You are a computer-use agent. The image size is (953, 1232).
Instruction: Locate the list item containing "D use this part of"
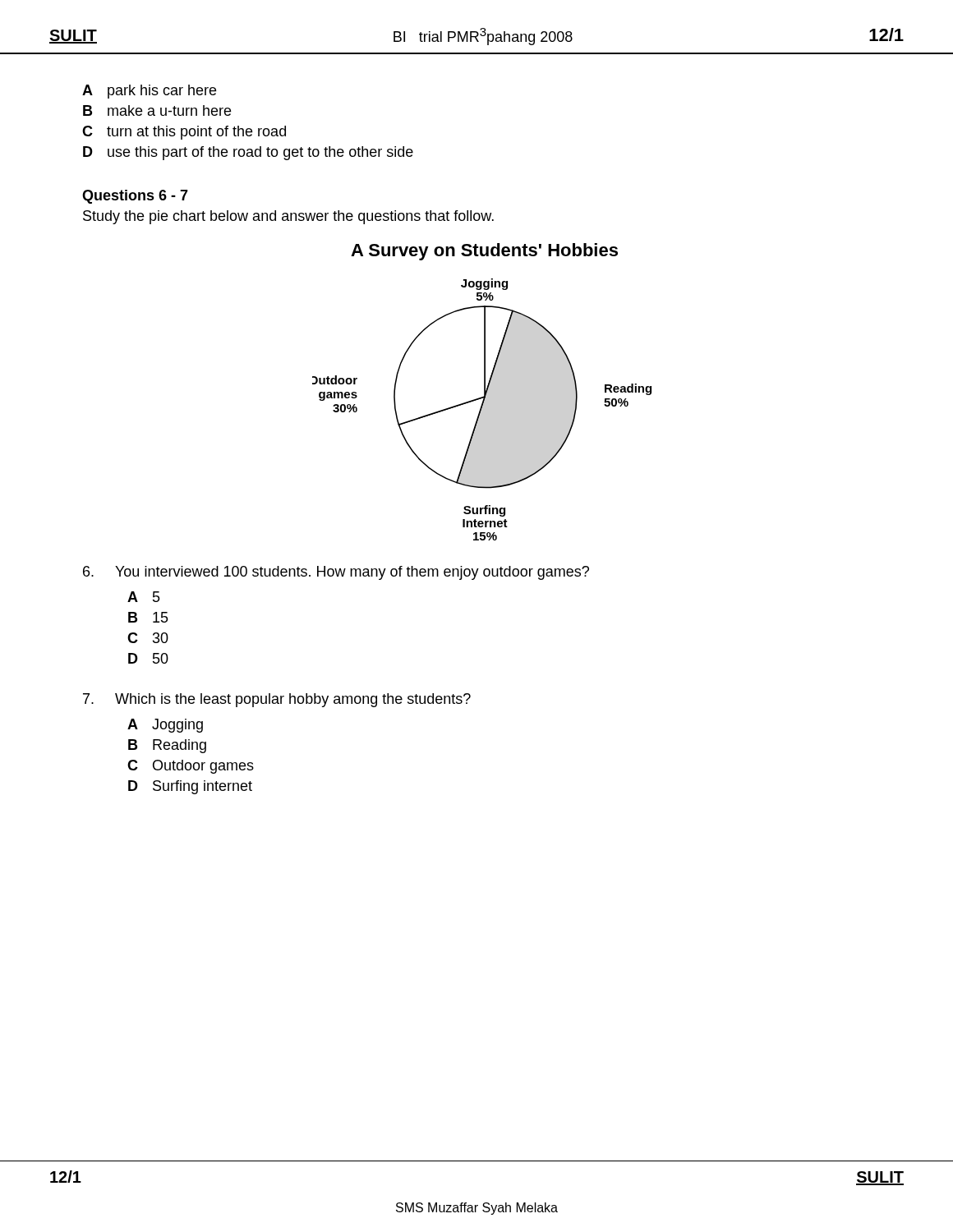[x=248, y=152]
